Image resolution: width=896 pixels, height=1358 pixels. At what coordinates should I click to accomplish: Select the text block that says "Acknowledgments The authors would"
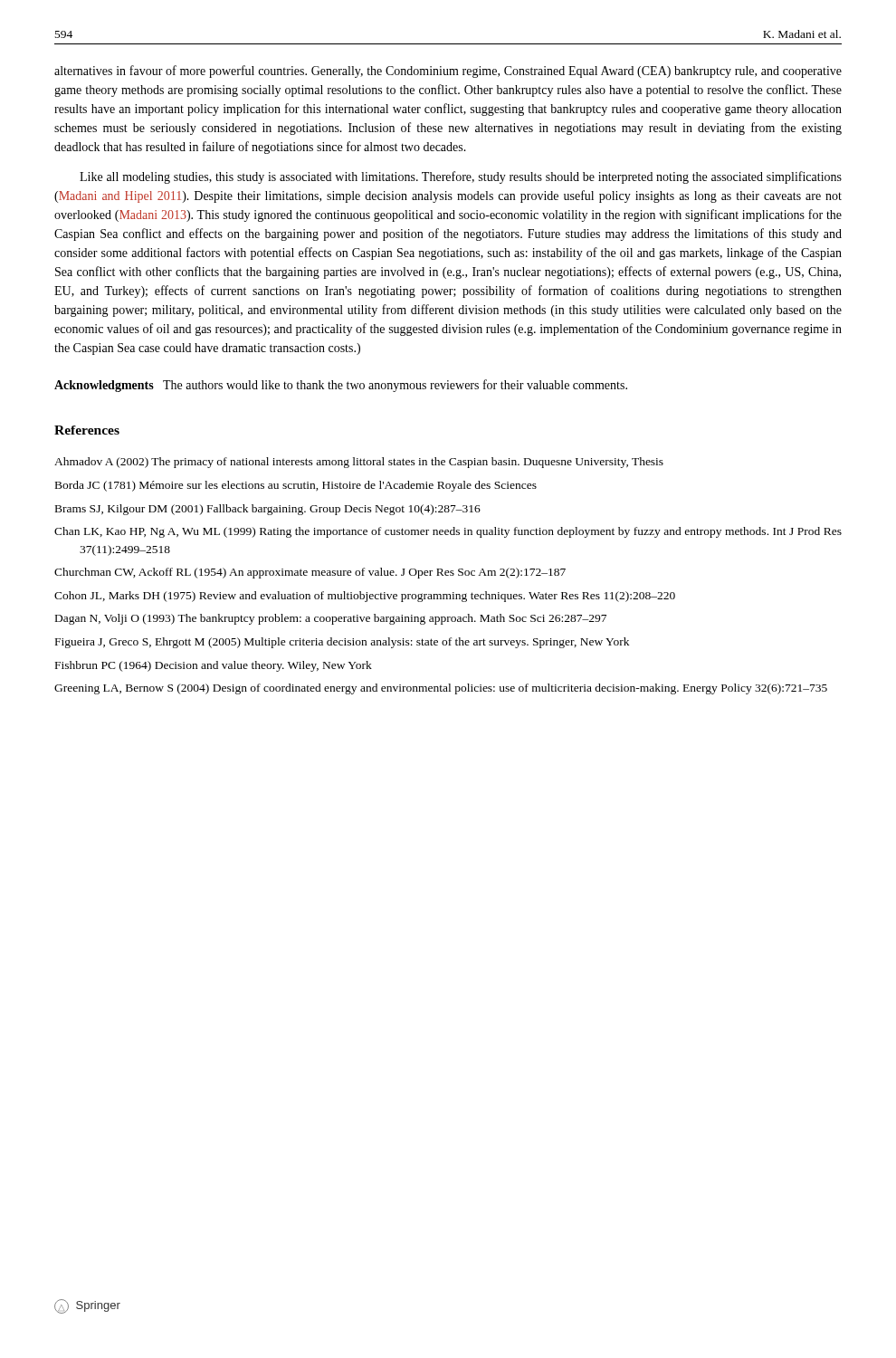point(341,385)
